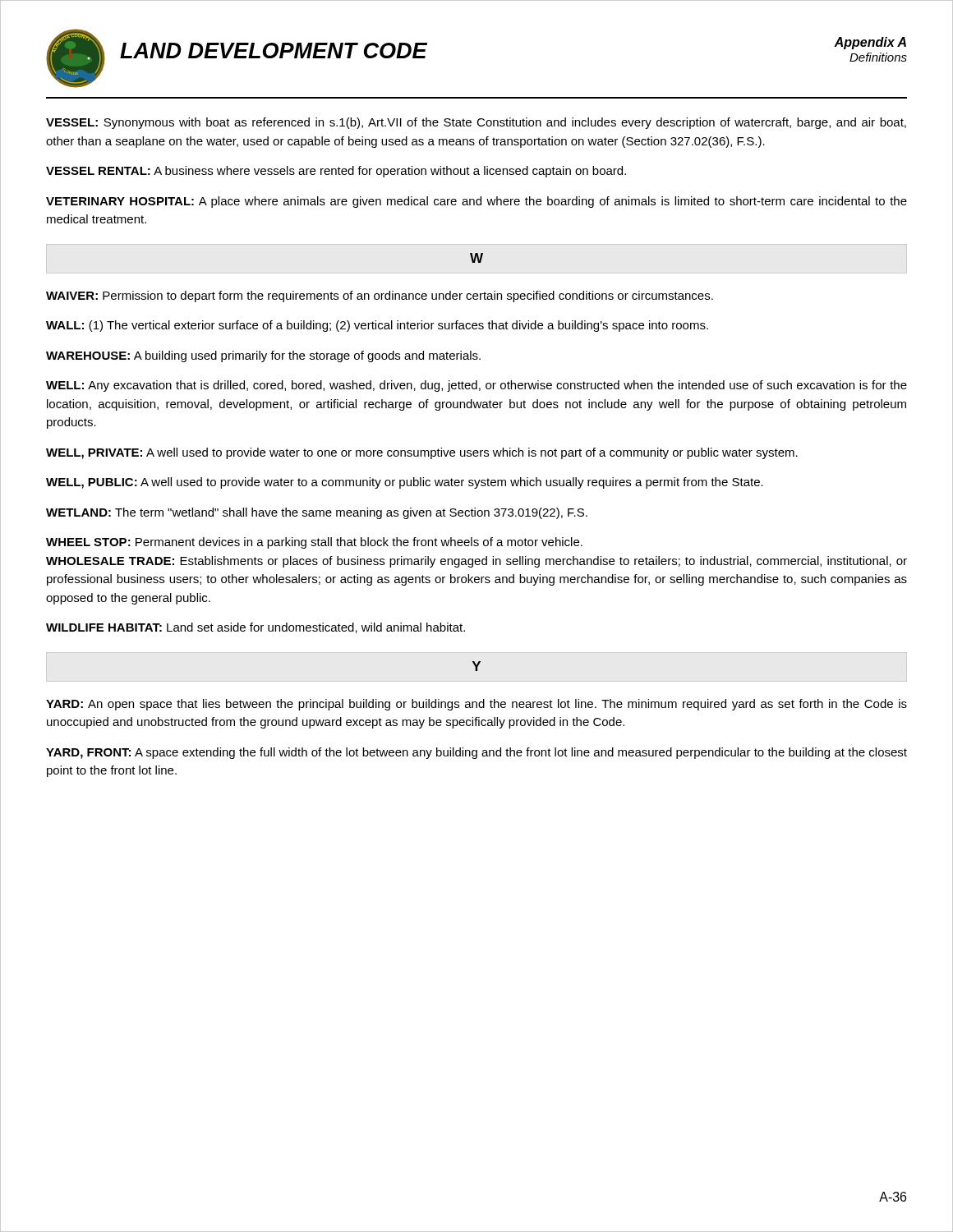Locate the text block starting "VESSEL: Synonymous with boat as referenced in"
This screenshot has width=953, height=1232.
tap(476, 131)
